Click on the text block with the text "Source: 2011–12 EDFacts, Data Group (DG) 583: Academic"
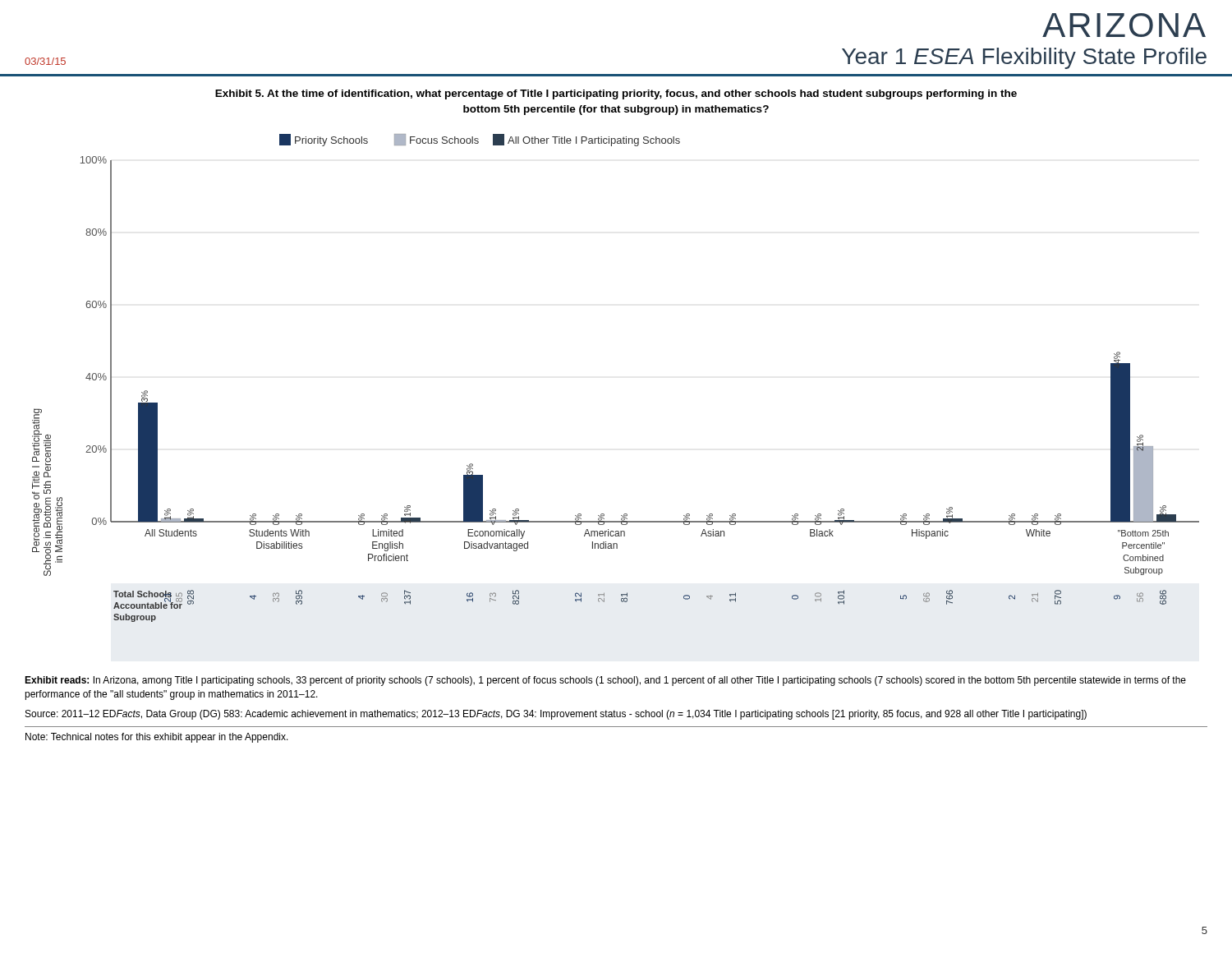 pos(556,714)
